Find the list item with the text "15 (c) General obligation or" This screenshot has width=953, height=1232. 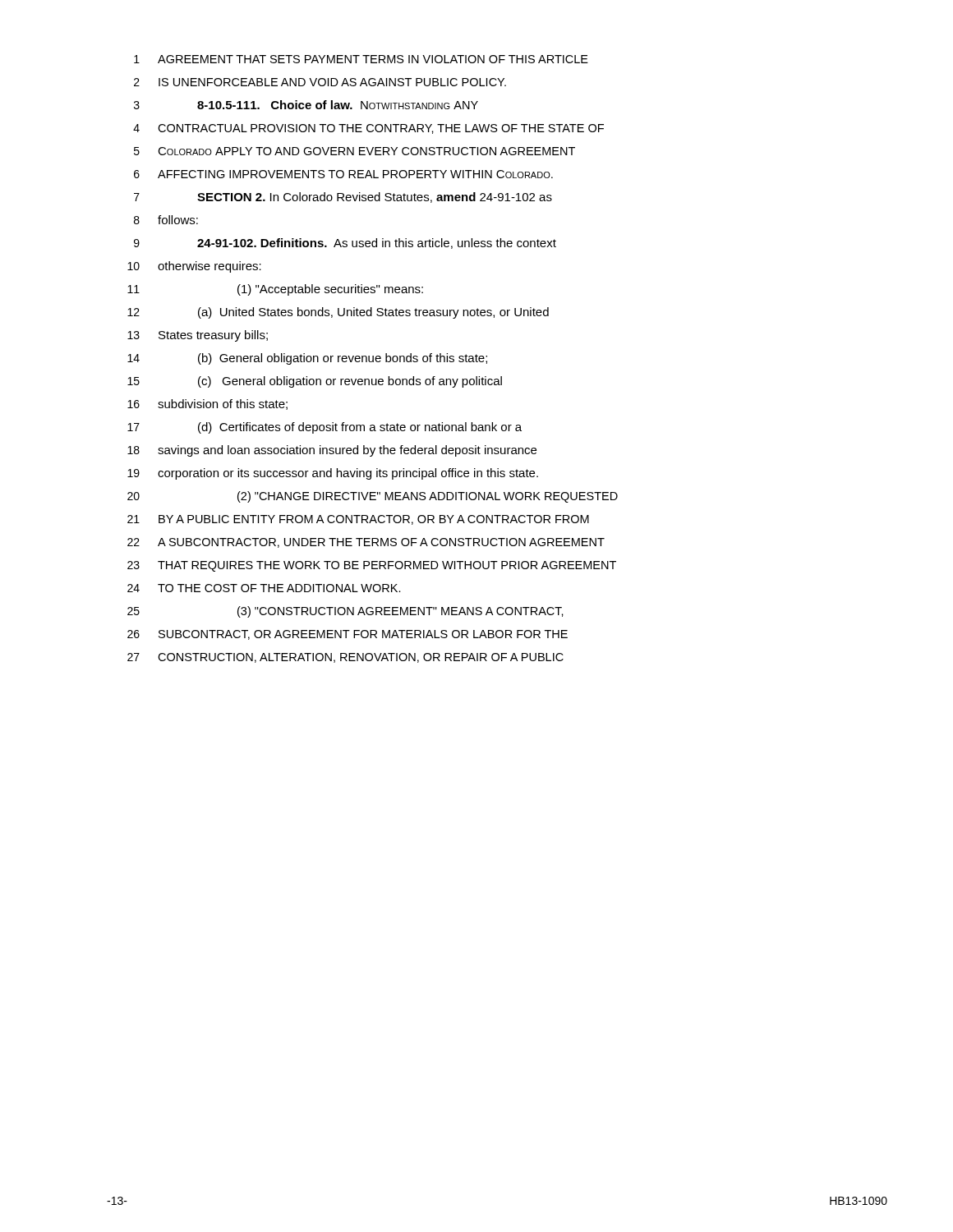pos(497,381)
